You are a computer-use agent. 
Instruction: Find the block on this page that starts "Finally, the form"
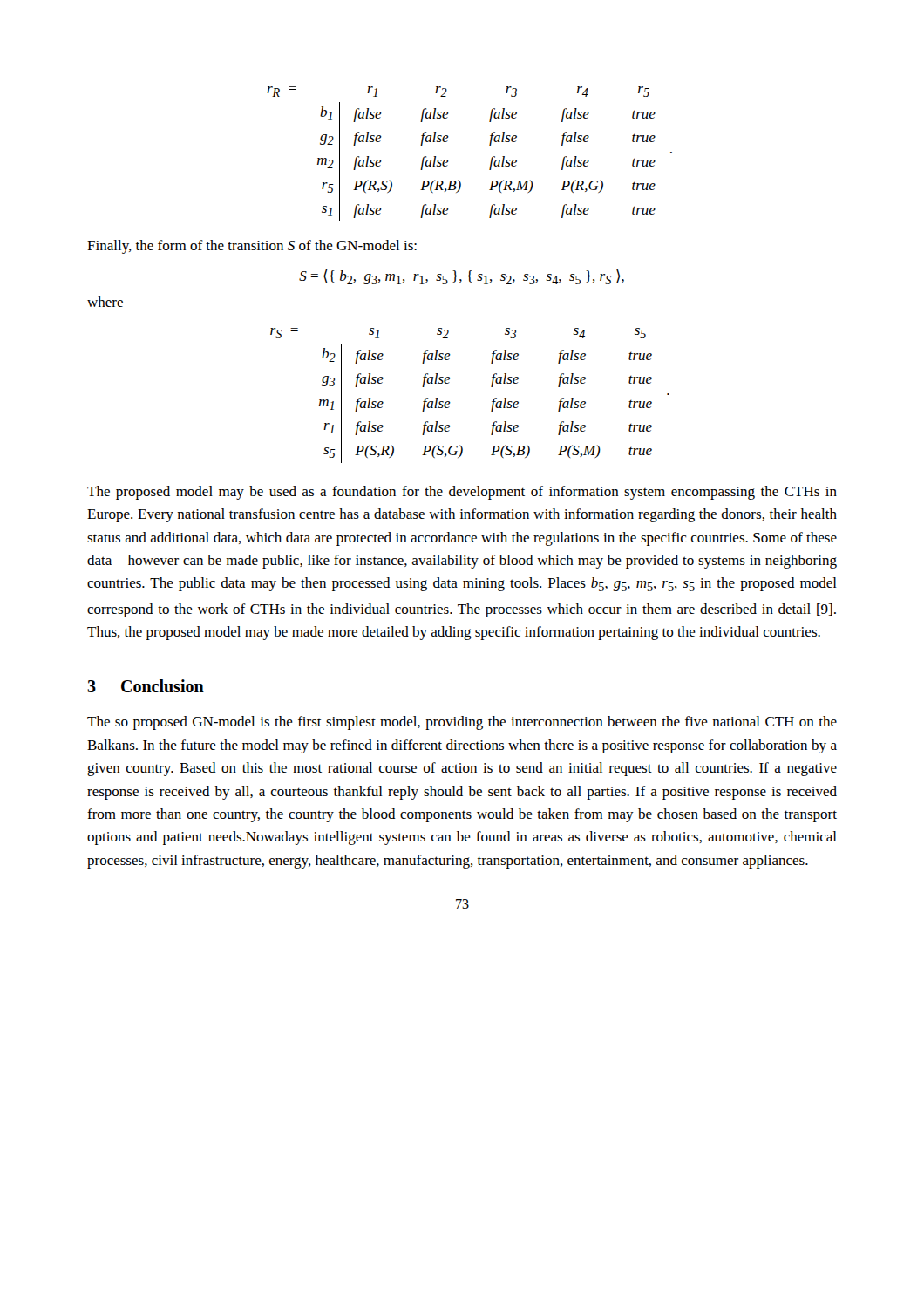tap(252, 246)
